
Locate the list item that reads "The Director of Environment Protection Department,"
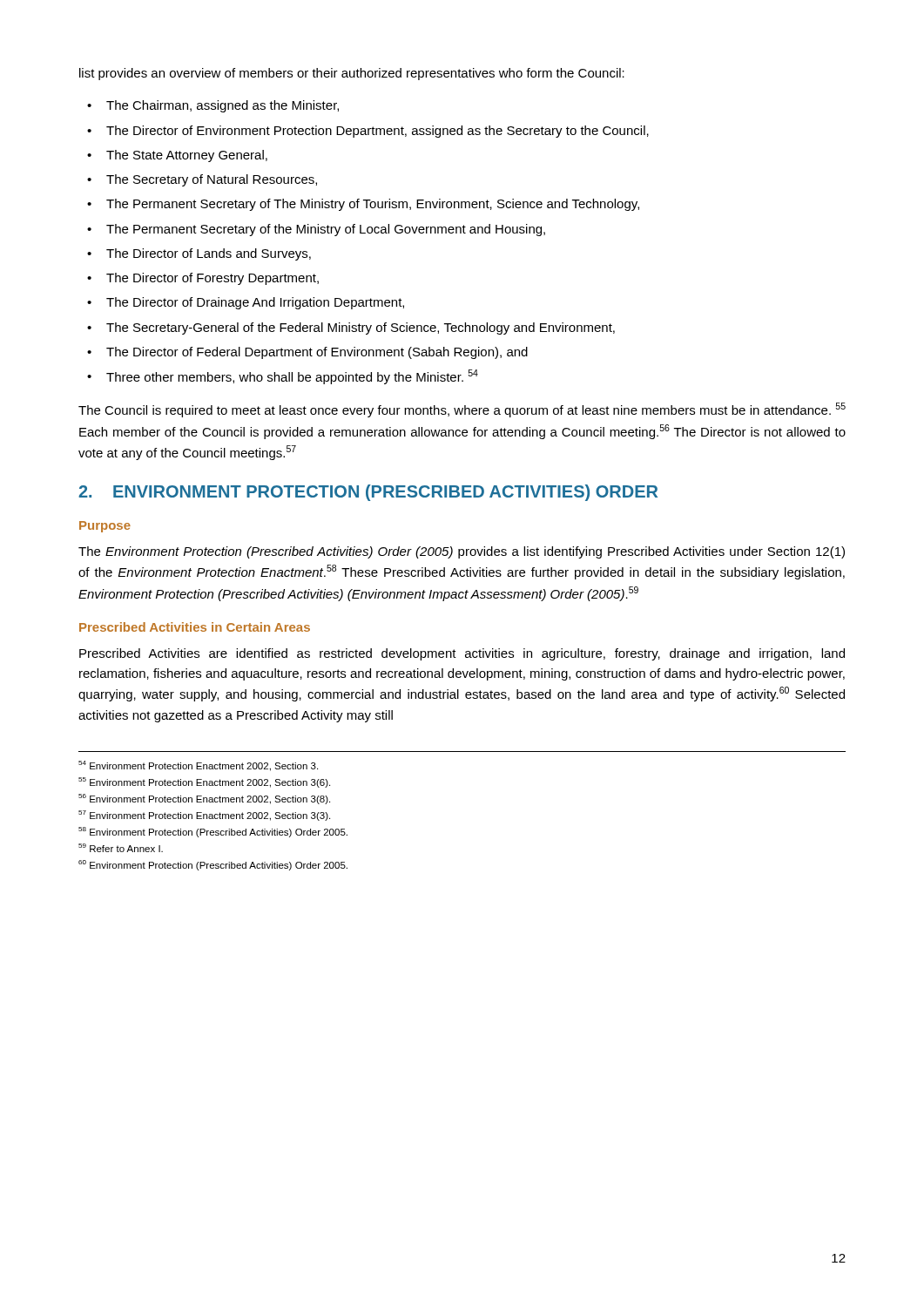[378, 130]
